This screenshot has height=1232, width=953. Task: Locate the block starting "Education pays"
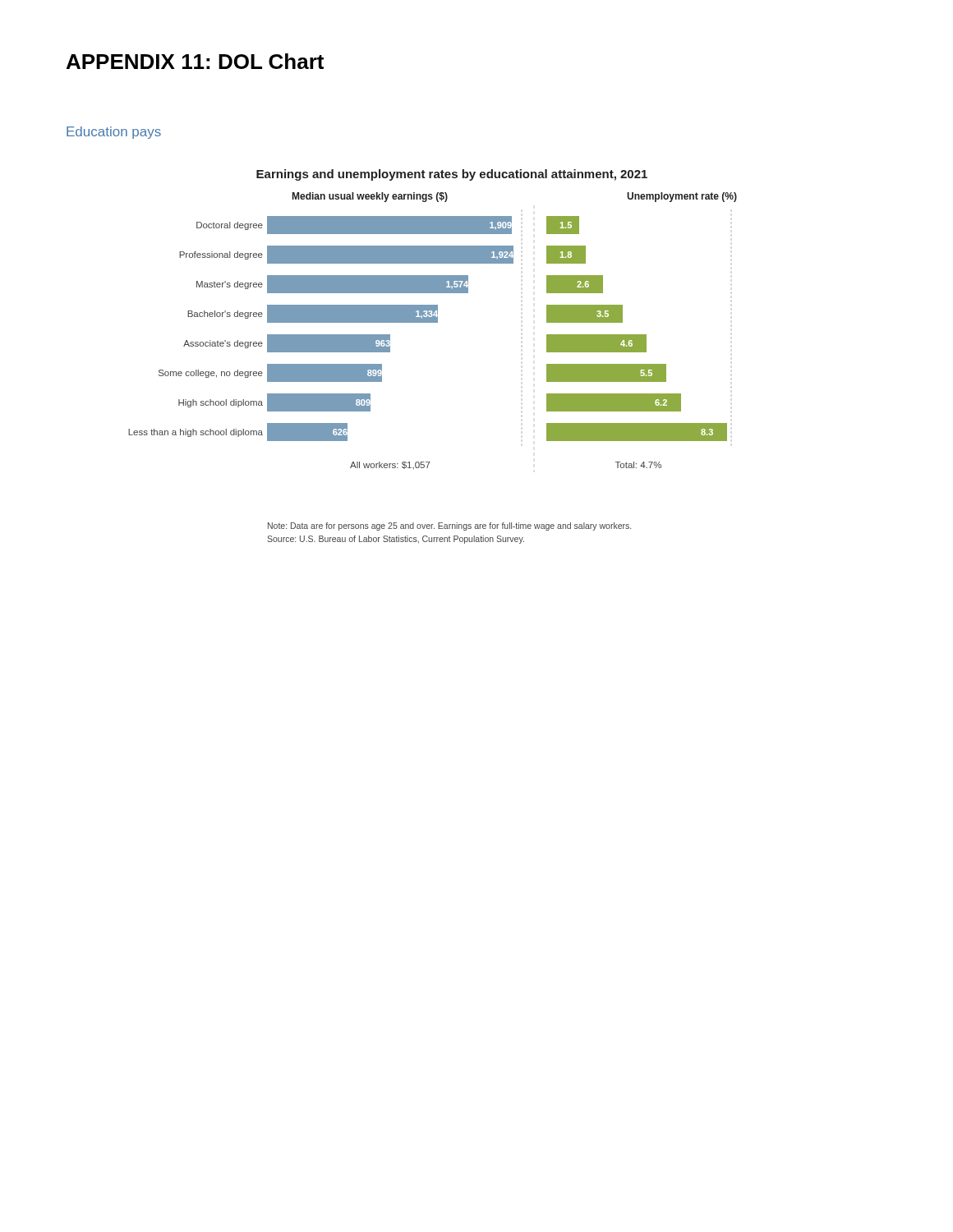point(114,132)
